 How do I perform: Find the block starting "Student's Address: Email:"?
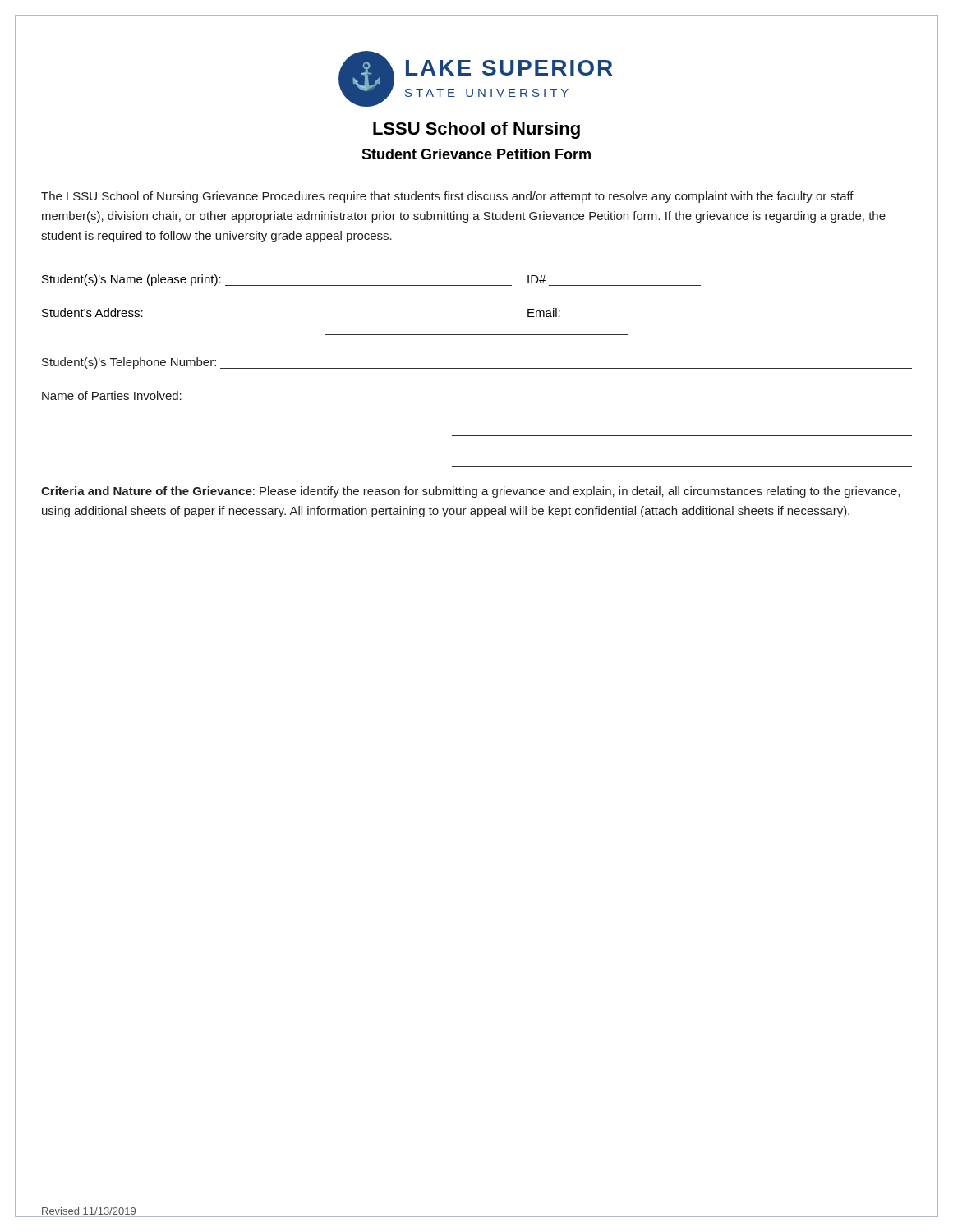tap(476, 312)
